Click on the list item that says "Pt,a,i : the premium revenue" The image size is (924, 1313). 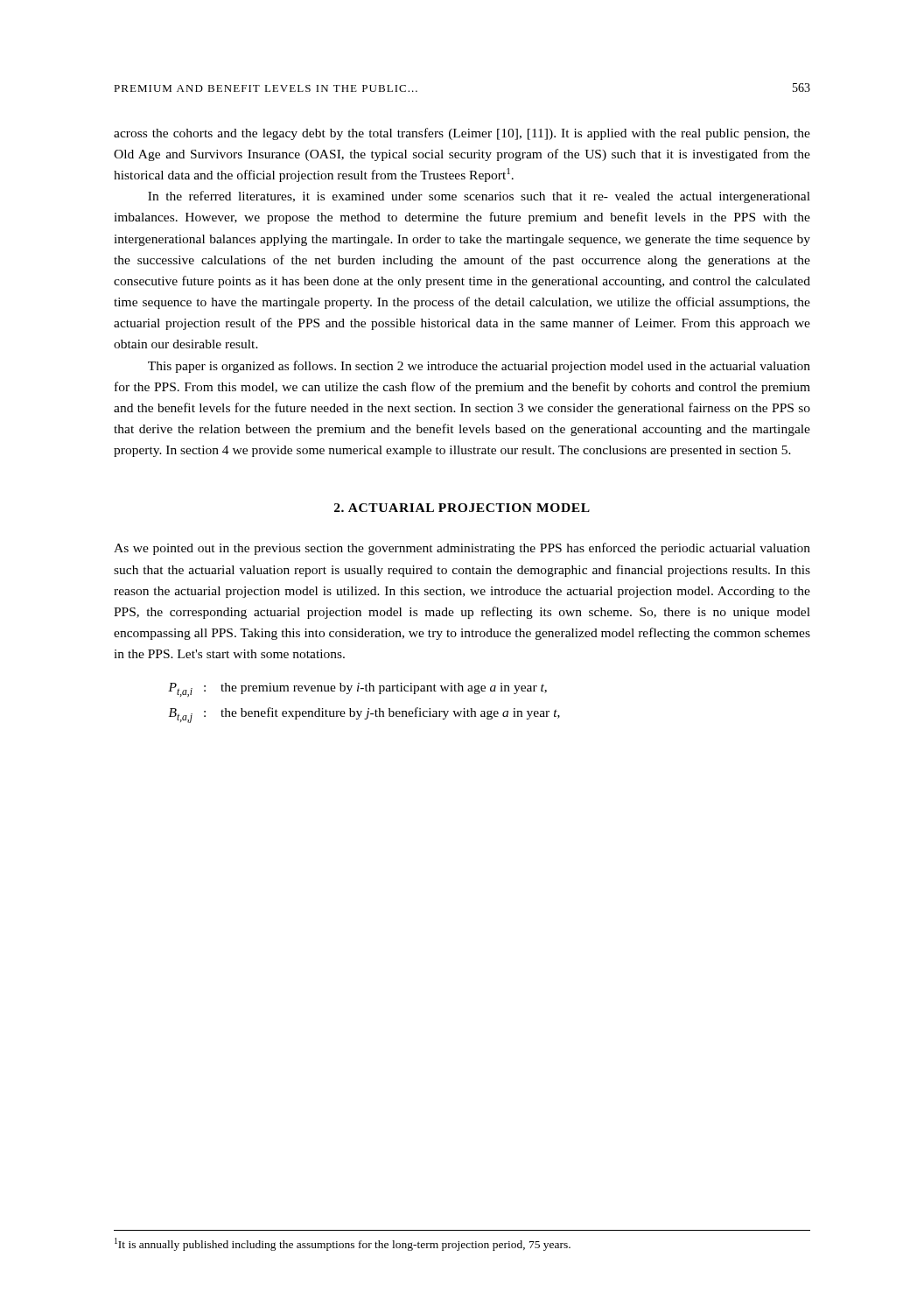tap(462, 688)
